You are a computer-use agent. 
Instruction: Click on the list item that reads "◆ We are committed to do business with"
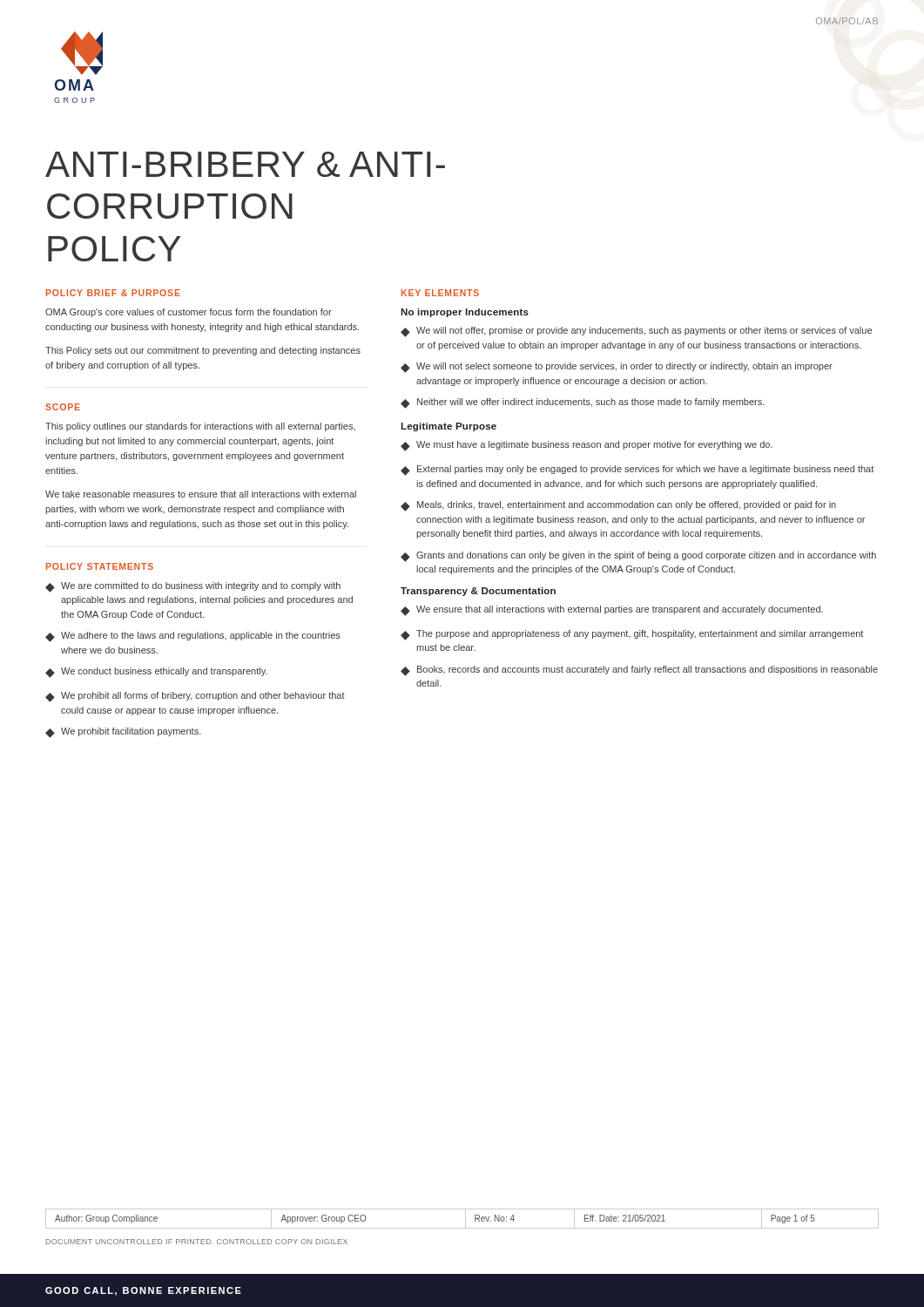[206, 600]
